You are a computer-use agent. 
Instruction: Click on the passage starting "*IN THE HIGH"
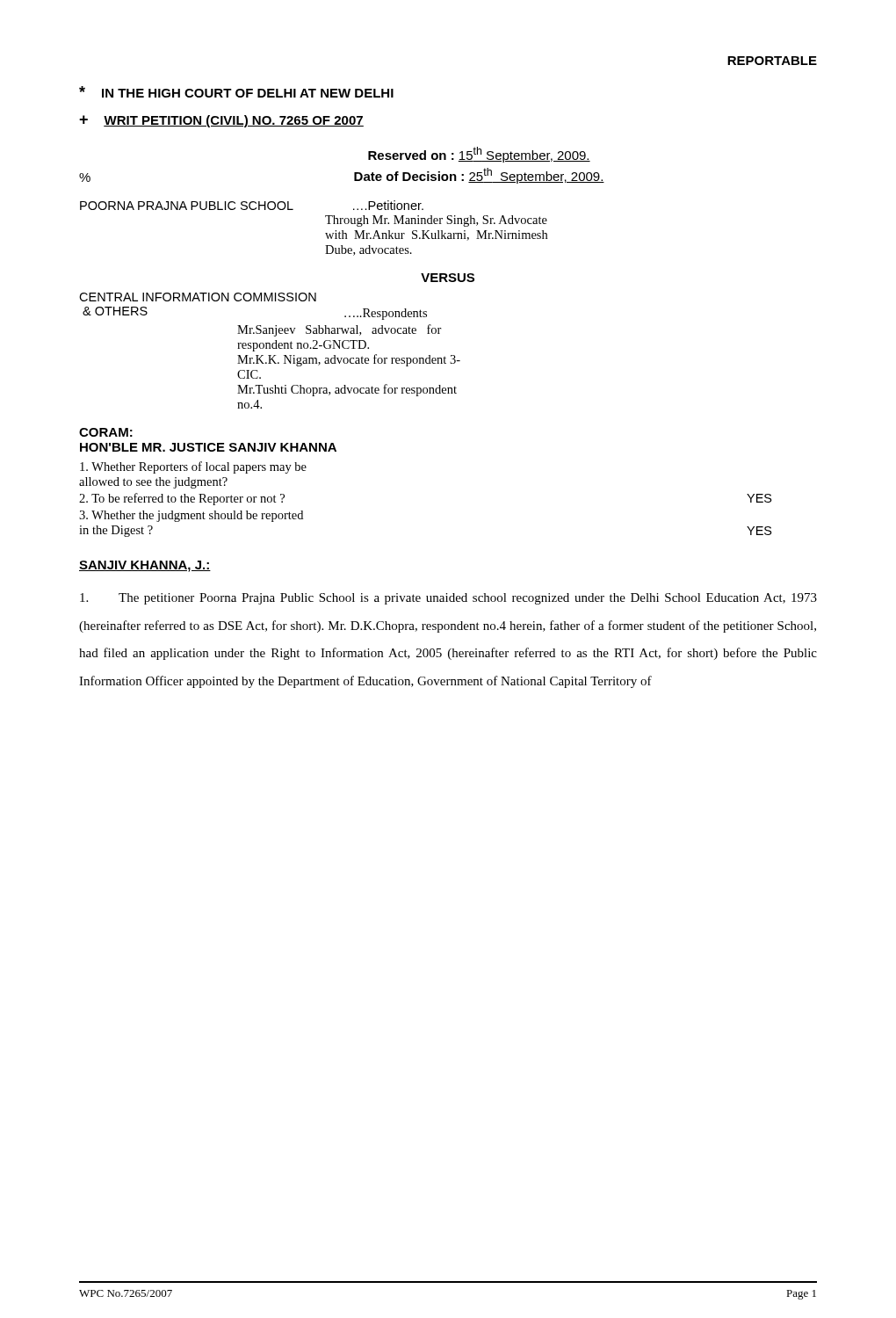click(x=236, y=93)
